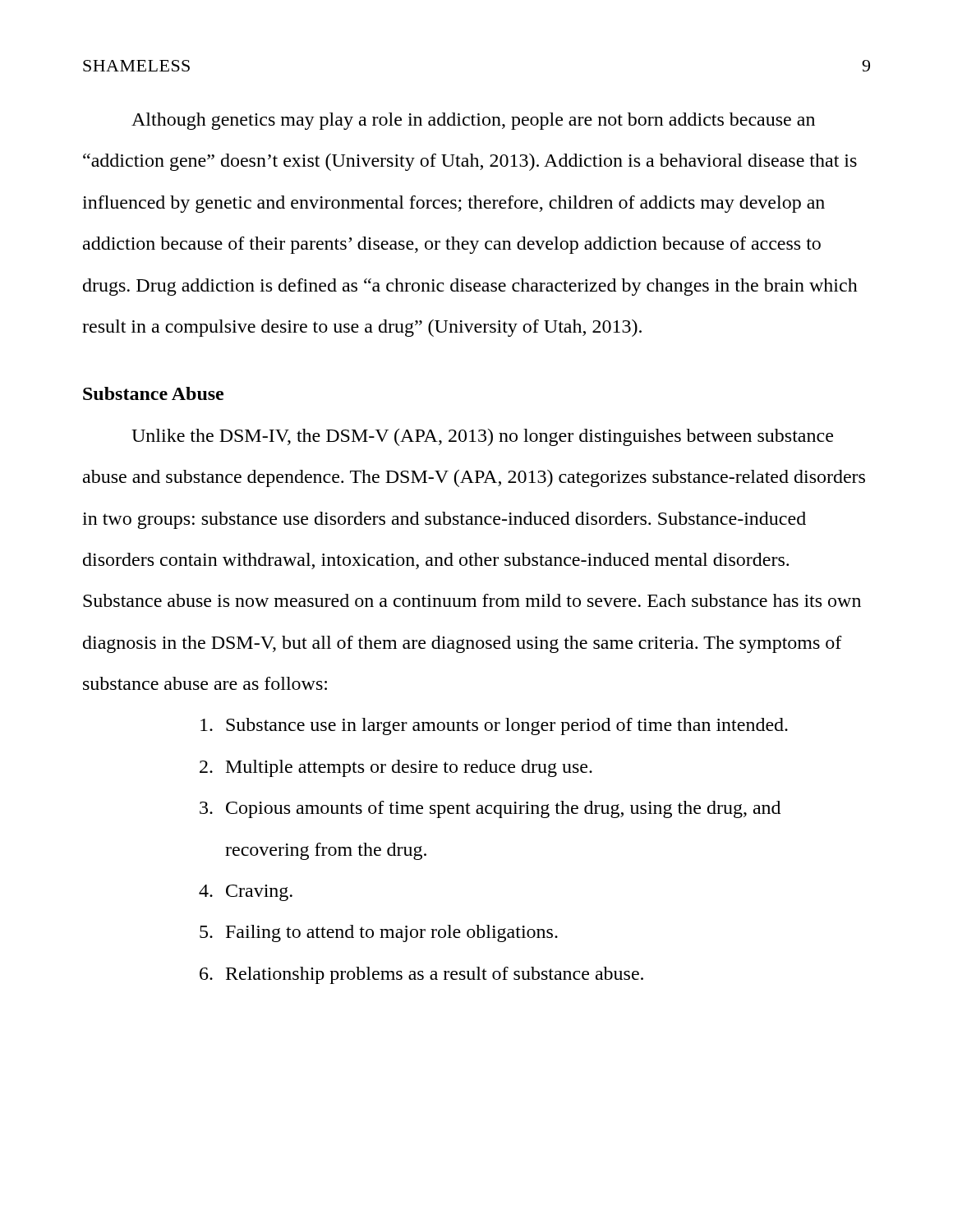Viewport: 953px width, 1232px height.
Task: Locate the text block starting "6. Relationship problems"
Action: click(526, 973)
